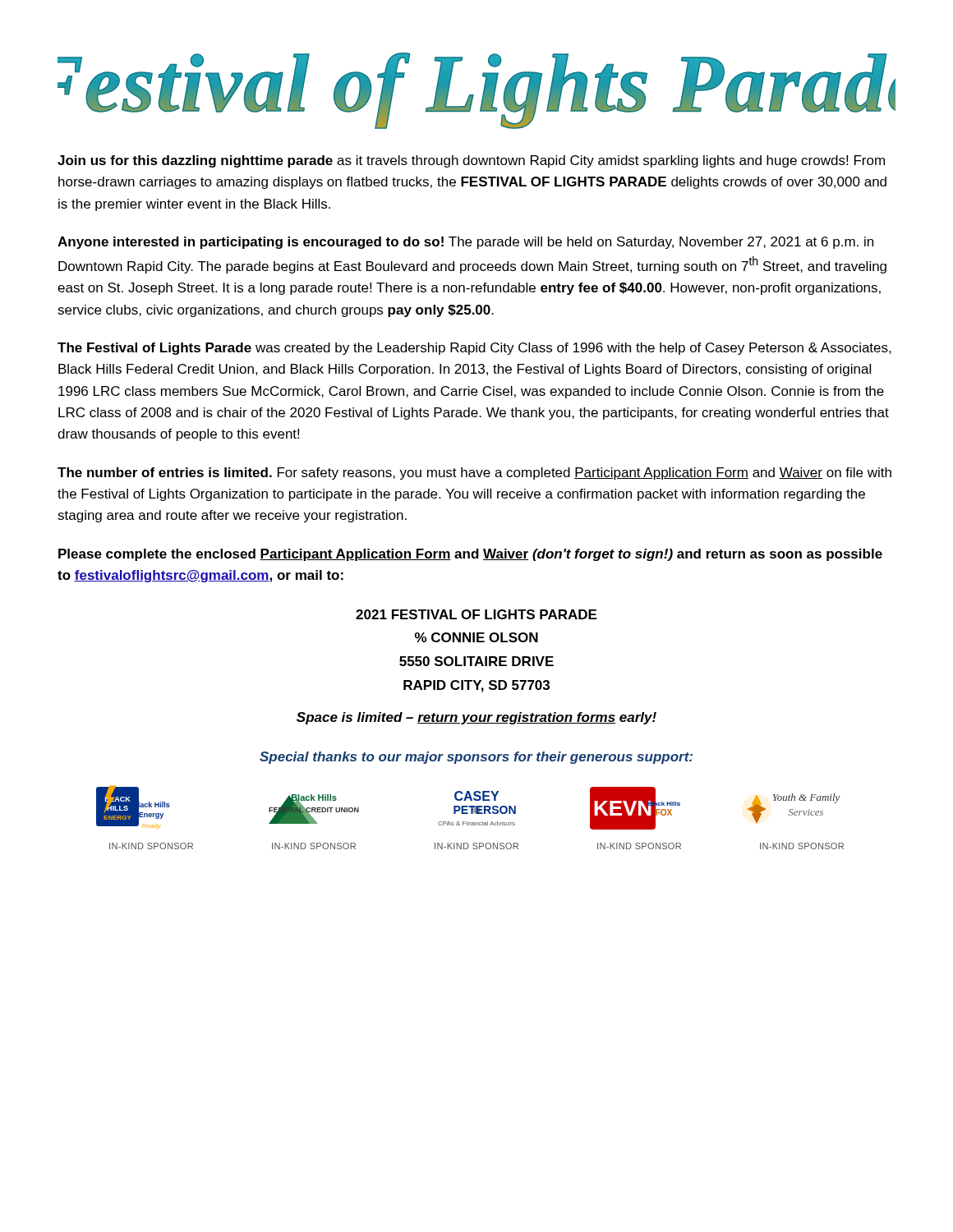Viewport: 953px width, 1232px height.
Task: Find the text starting "Anyone interested in participating is encouraged"
Action: 472,276
